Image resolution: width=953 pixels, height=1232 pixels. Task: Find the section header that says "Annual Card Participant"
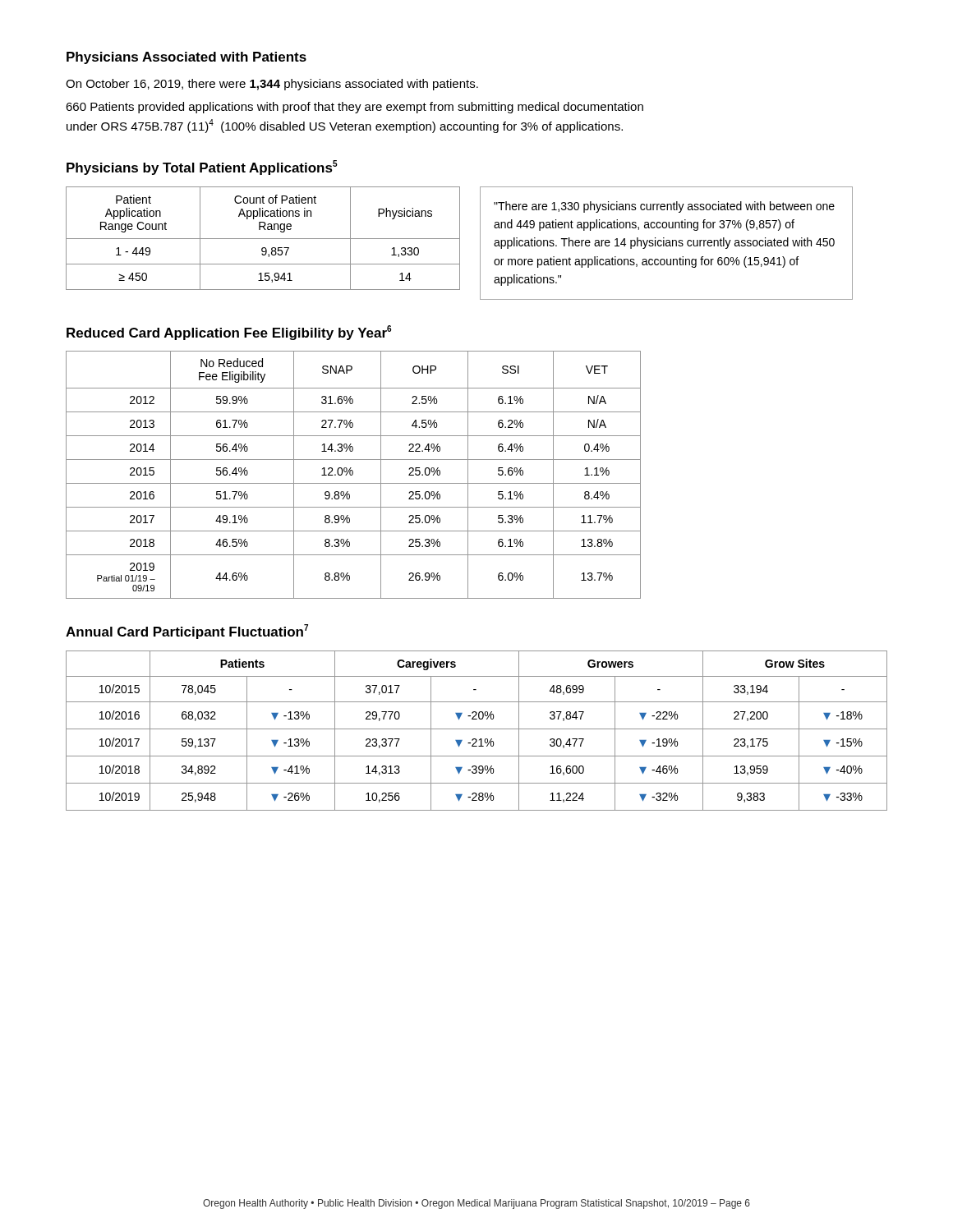click(187, 632)
